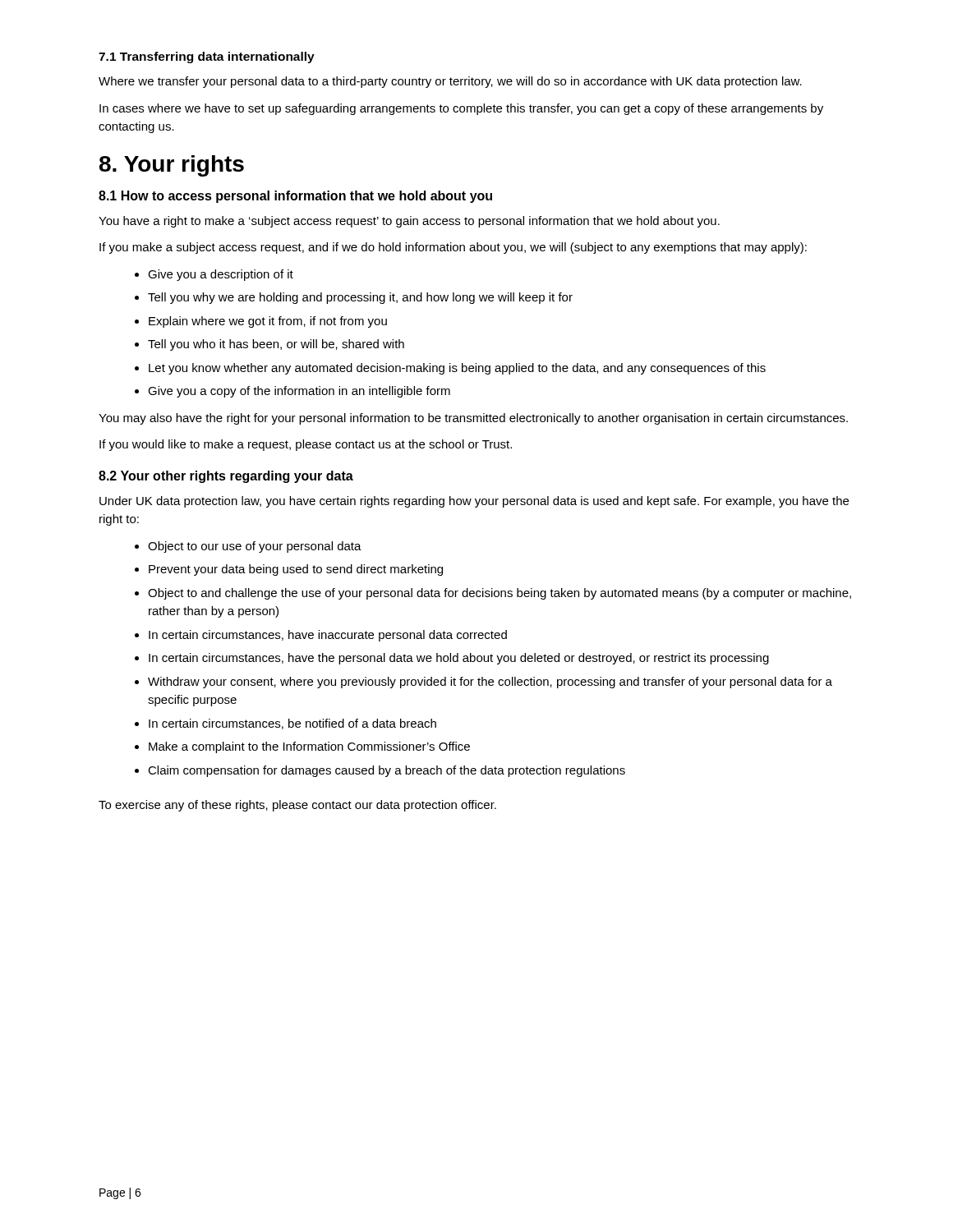
Task: Select the title containing "8. Your rights"
Action: (x=172, y=166)
